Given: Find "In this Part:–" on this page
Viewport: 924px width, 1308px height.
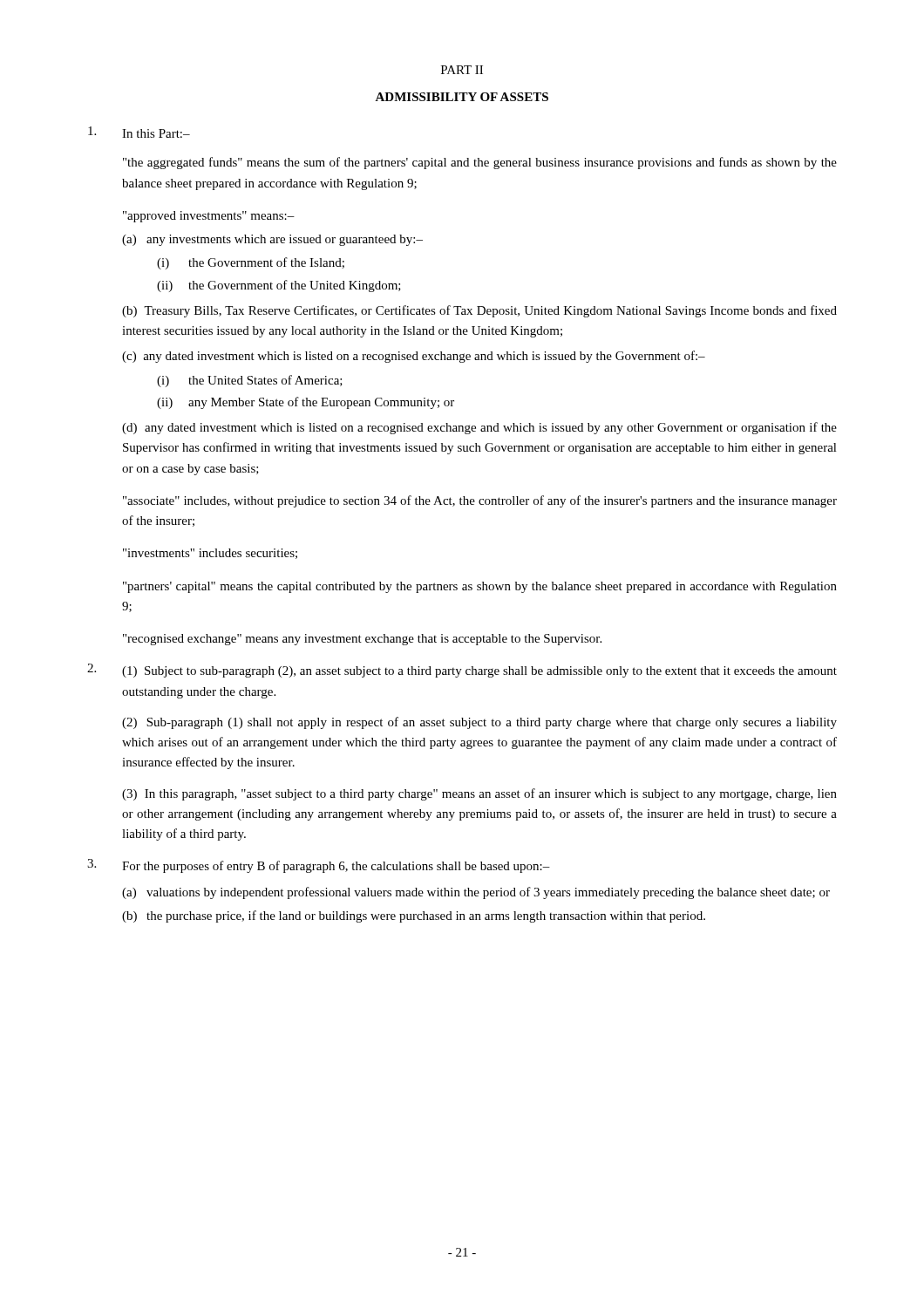Looking at the screenshot, I should (x=139, y=132).
